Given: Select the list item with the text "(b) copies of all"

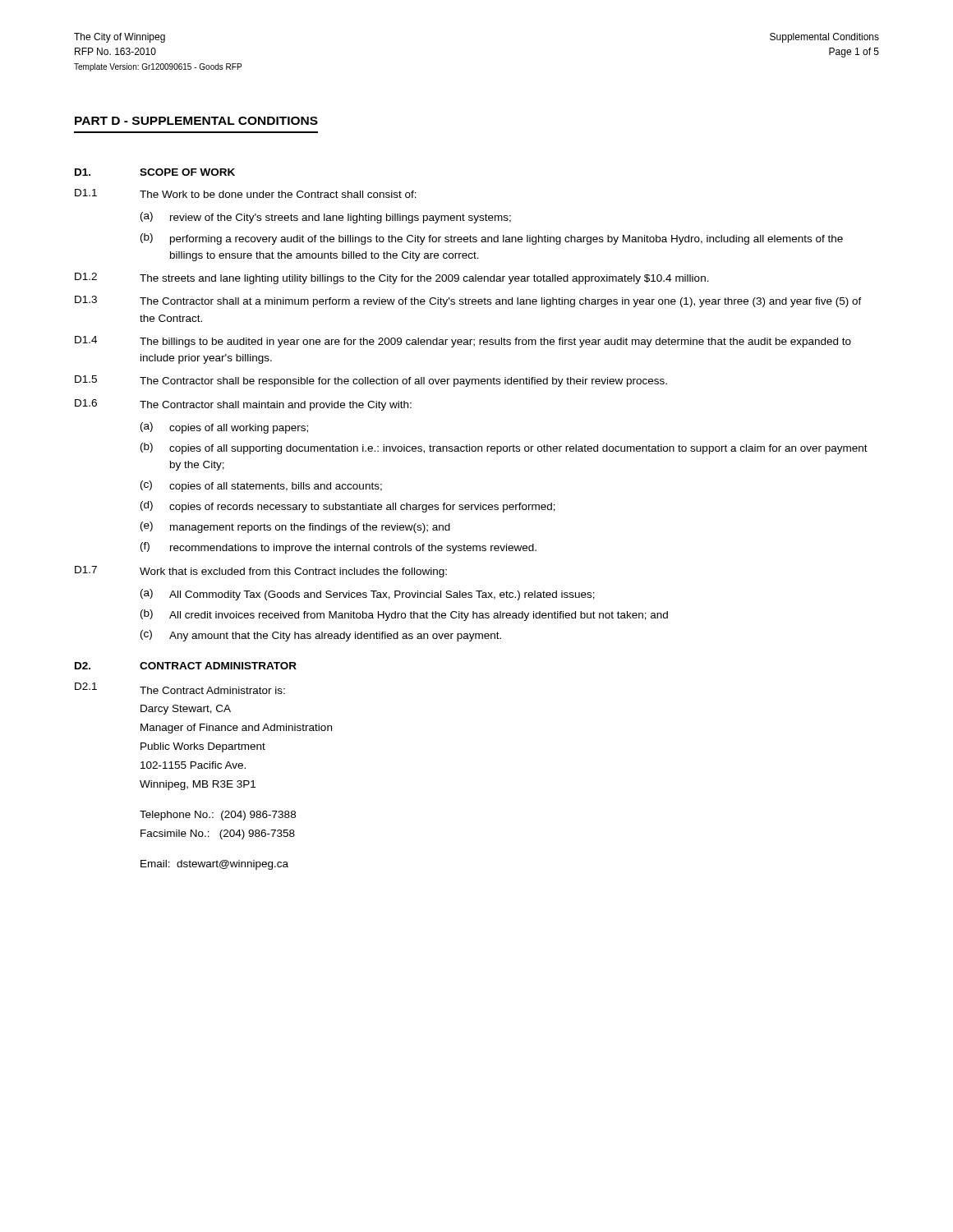Looking at the screenshot, I should pyautogui.click(x=509, y=457).
